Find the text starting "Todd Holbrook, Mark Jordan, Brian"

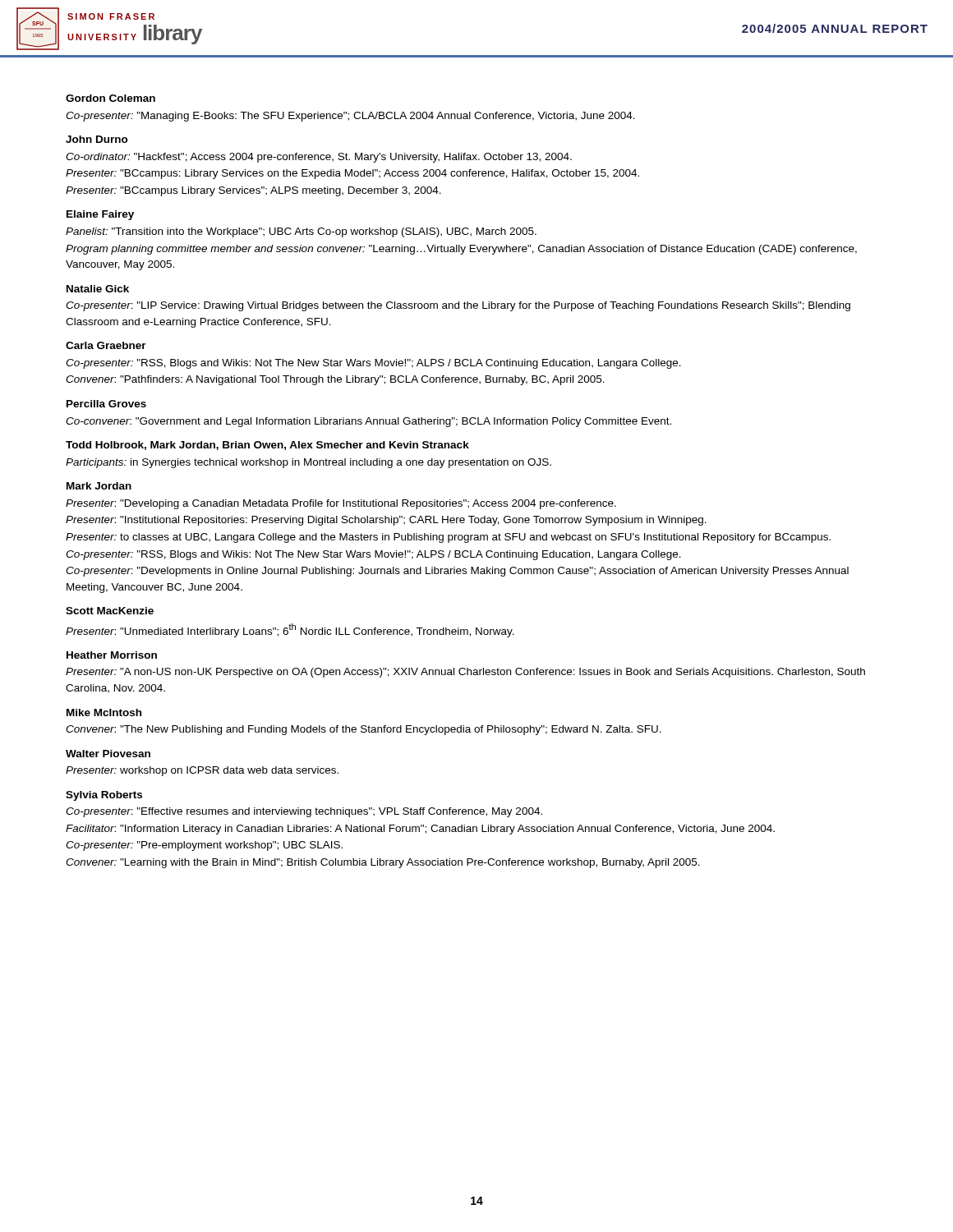(x=476, y=454)
